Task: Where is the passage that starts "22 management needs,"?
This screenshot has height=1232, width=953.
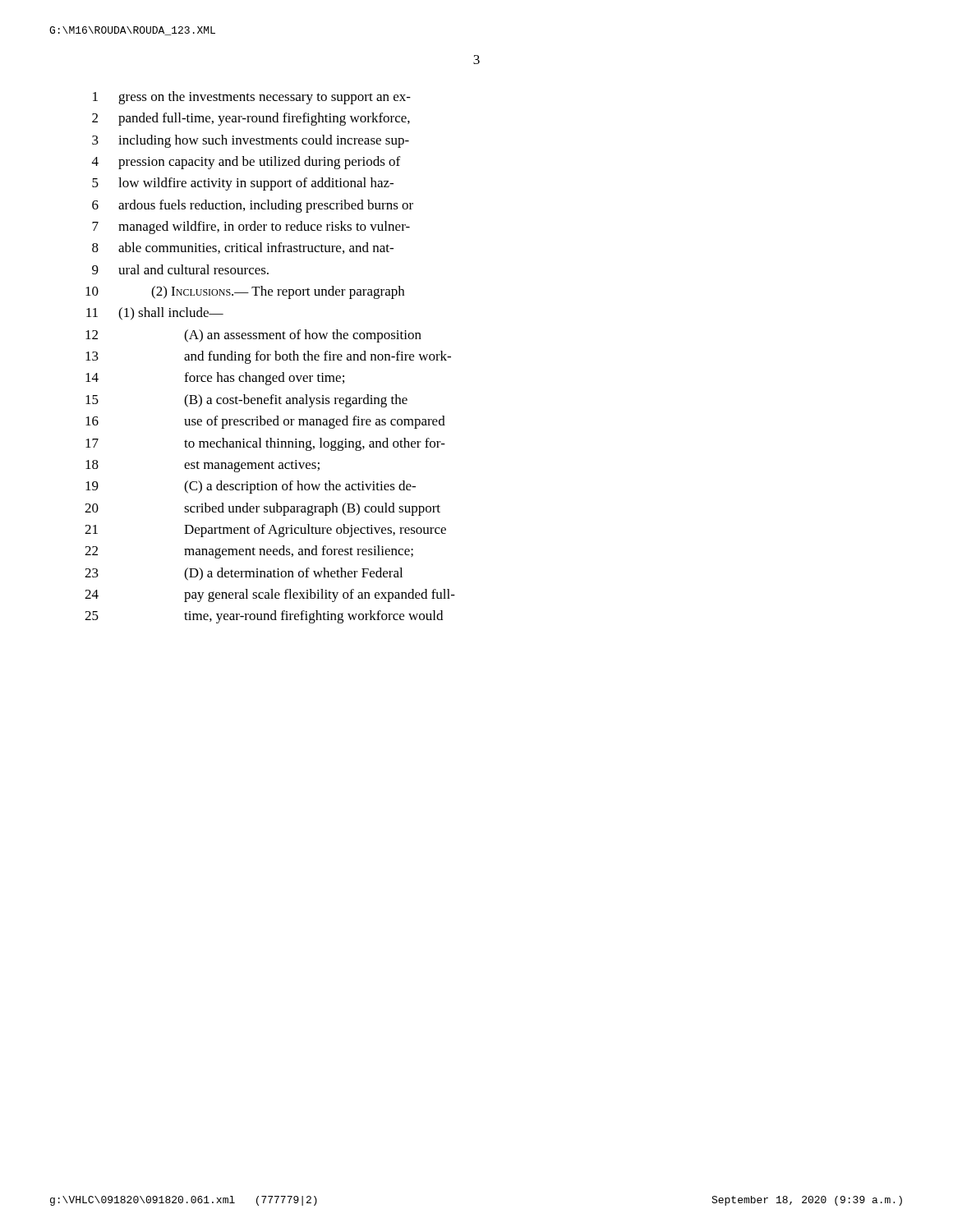Action: (x=249, y=552)
